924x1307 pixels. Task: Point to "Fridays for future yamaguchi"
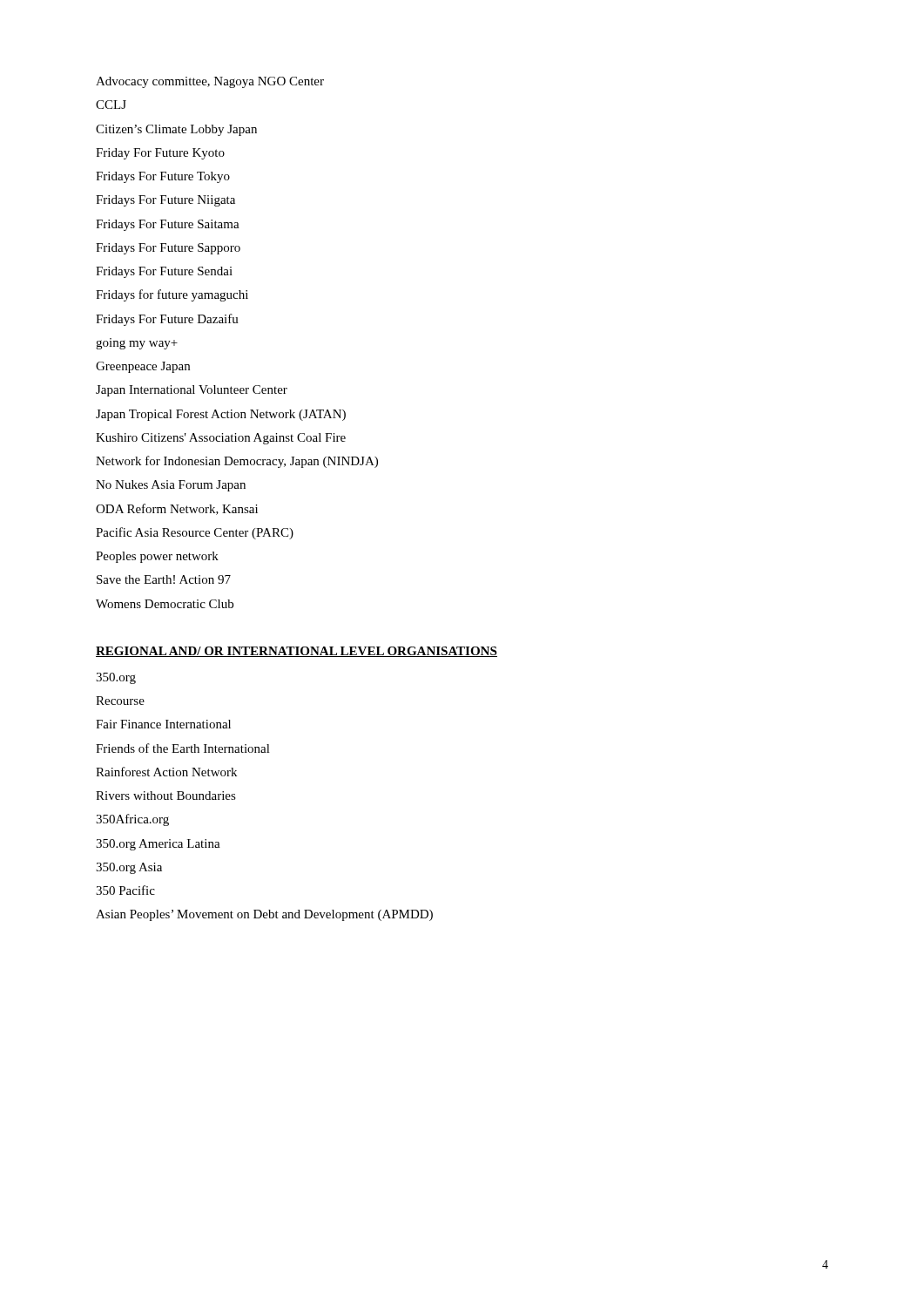pos(172,295)
